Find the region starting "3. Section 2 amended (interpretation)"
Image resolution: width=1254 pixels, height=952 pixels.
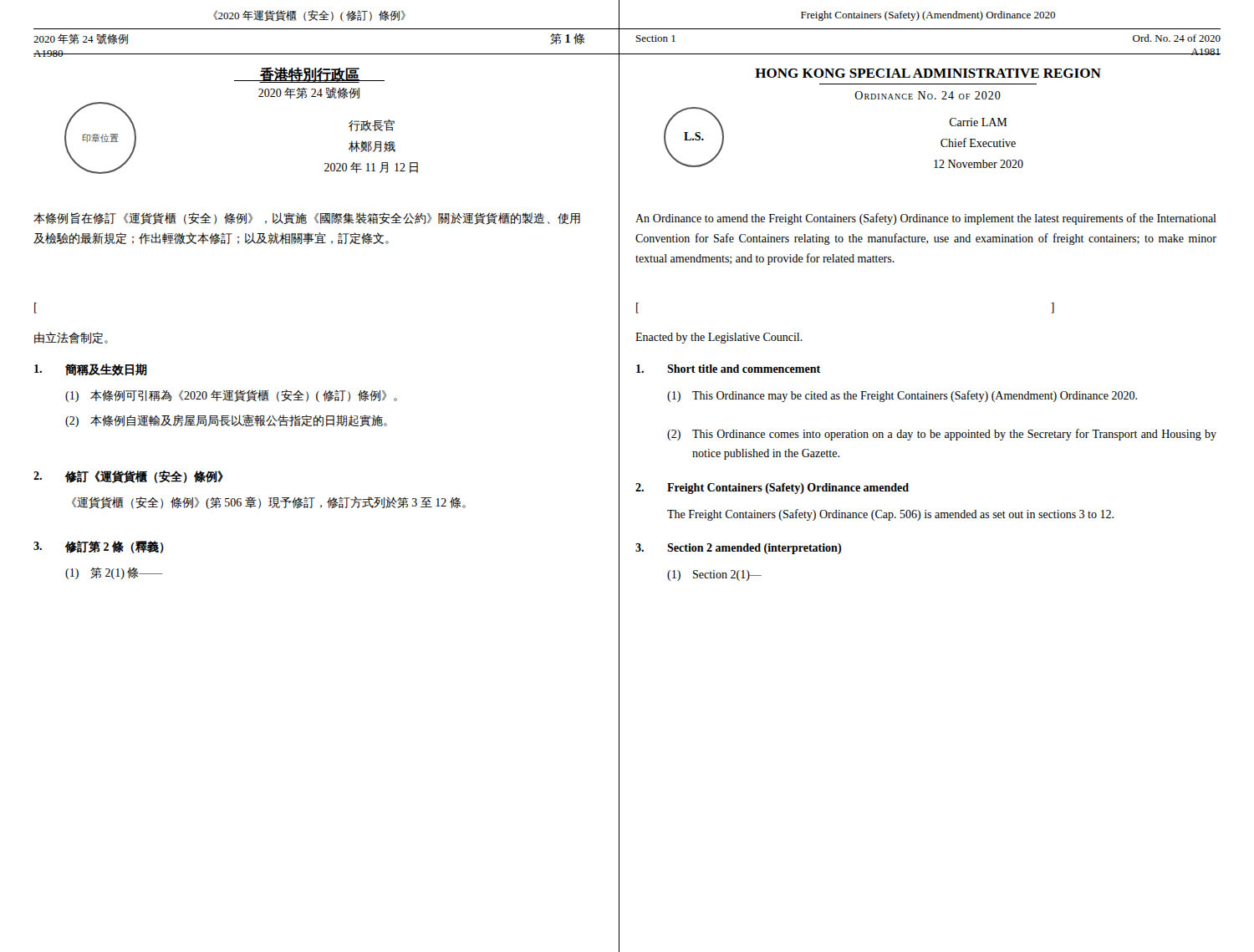point(738,548)
